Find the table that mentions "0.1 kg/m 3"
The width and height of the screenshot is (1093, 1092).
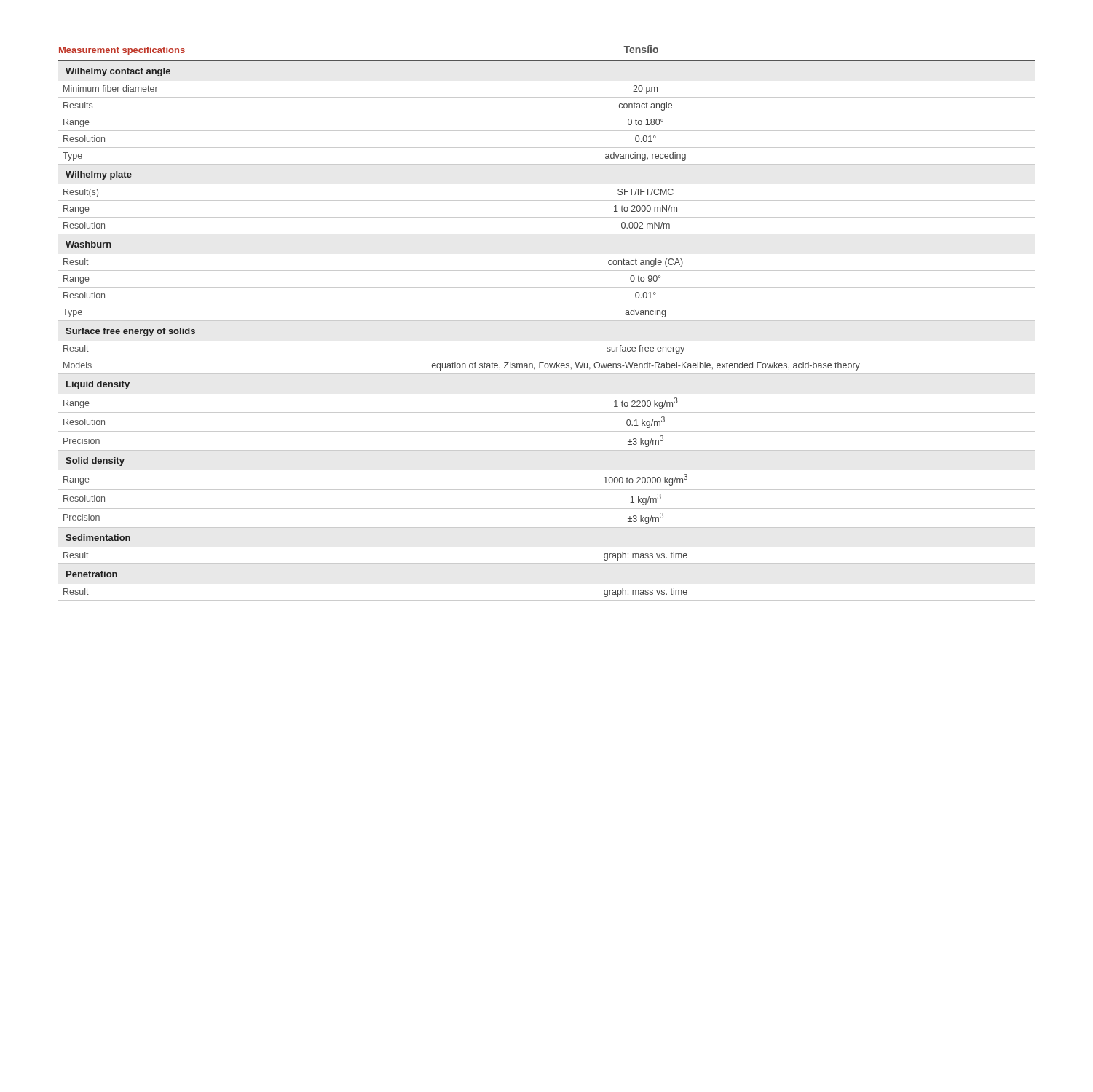click(546, 422)
